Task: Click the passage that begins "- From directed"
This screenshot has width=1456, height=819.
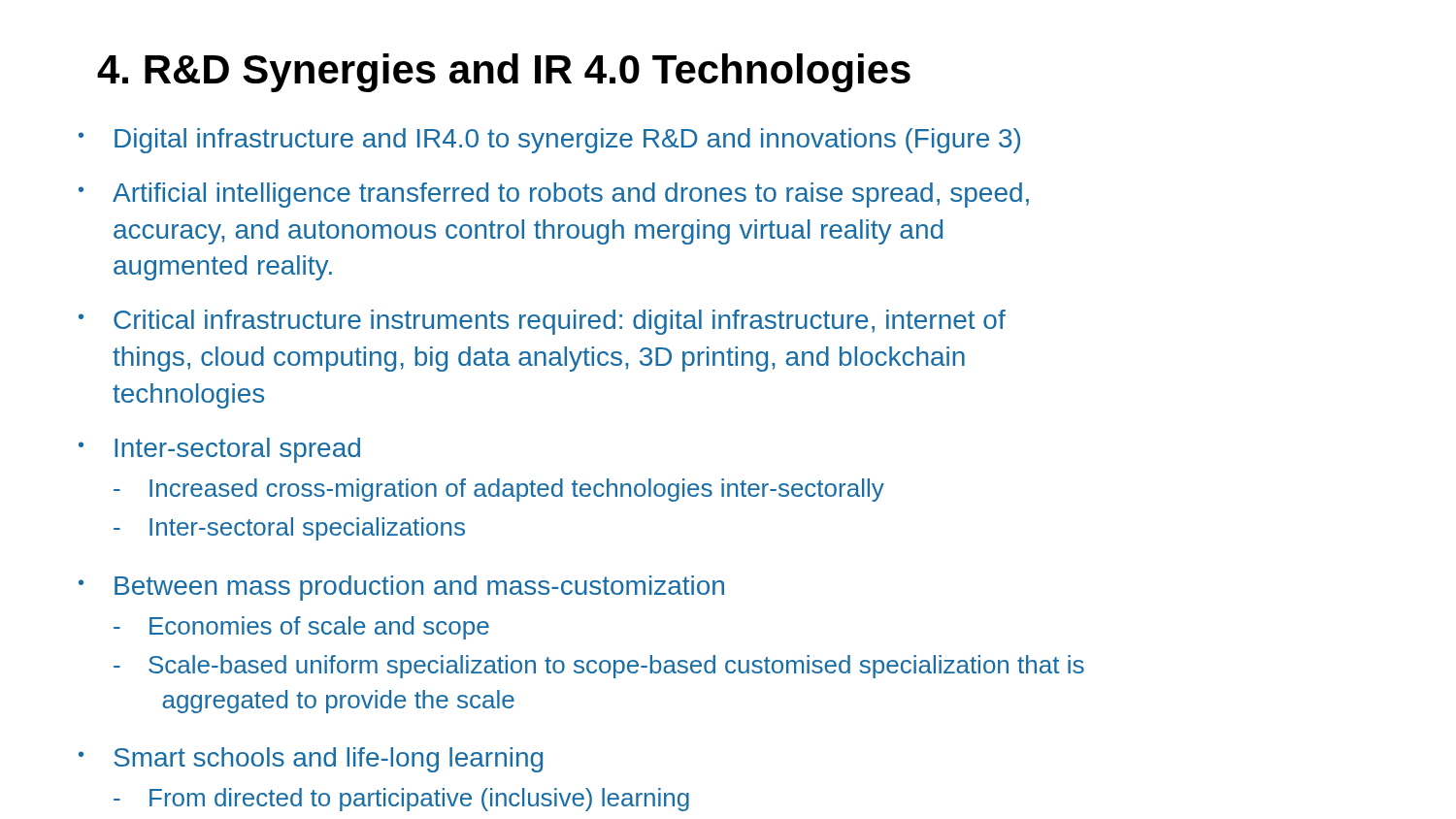Action: pyautogui.click(x=401, y=800)
